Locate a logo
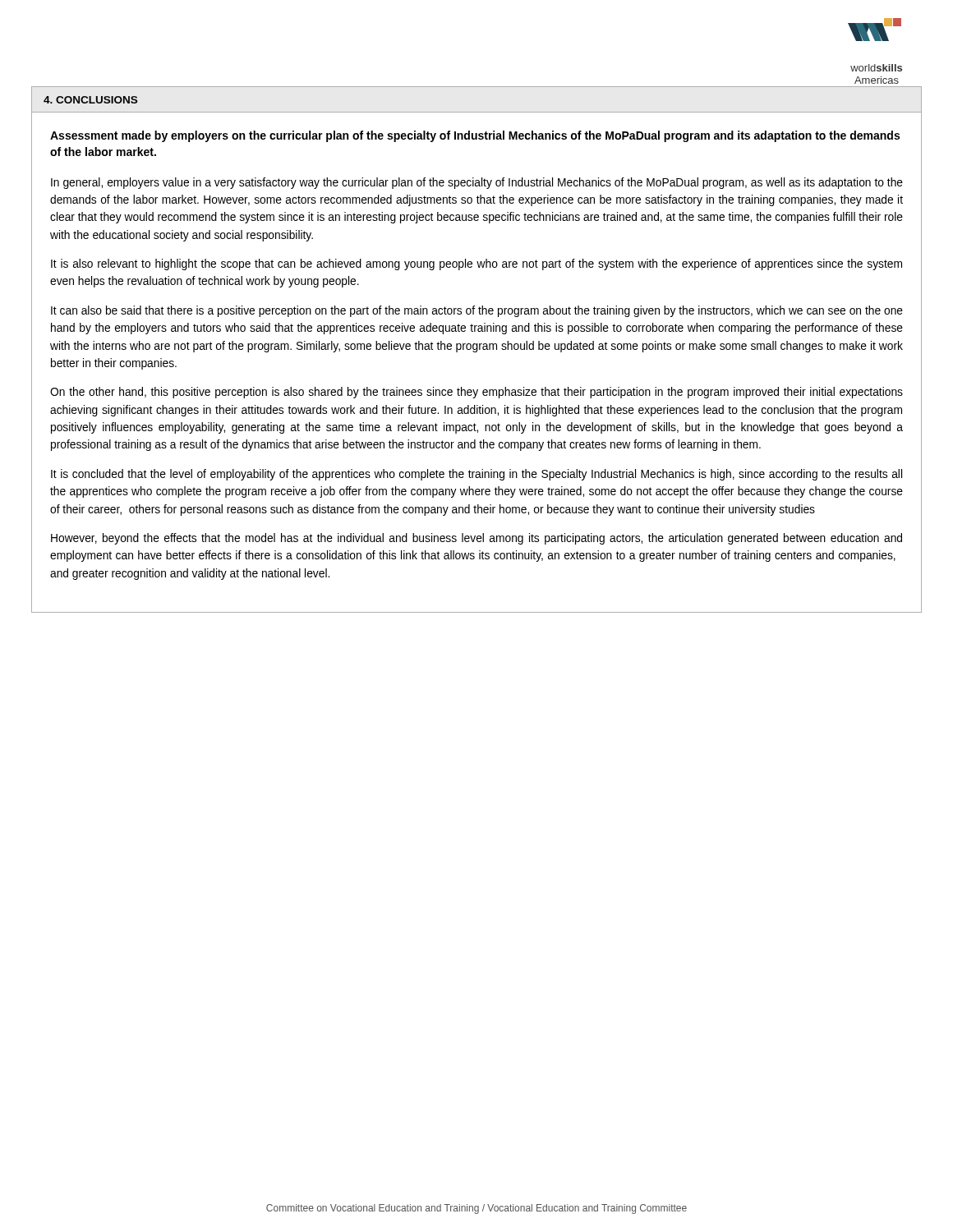The image size is (953, 1232). click(877, 52)
